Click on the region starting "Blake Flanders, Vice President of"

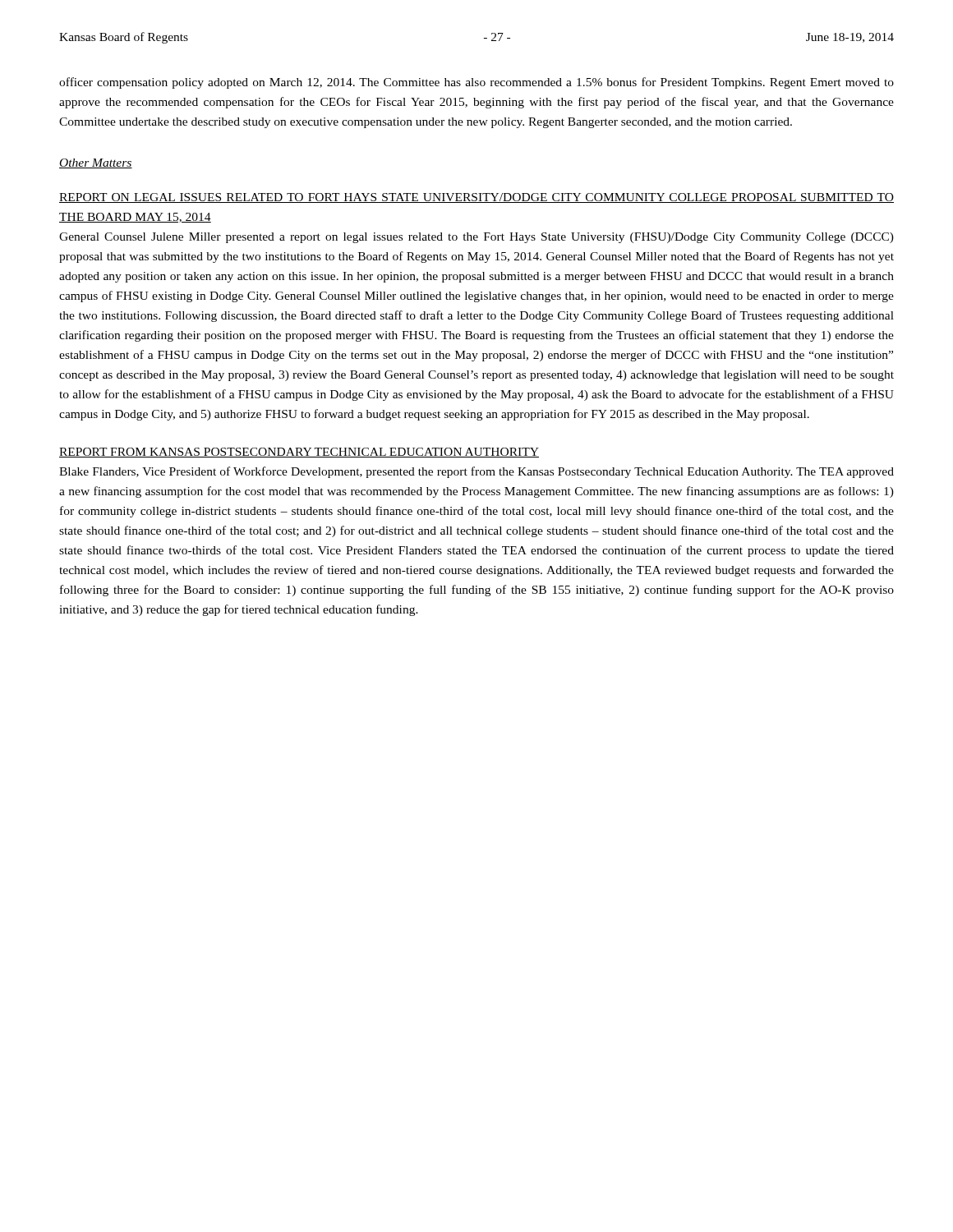tap(476, 540)
